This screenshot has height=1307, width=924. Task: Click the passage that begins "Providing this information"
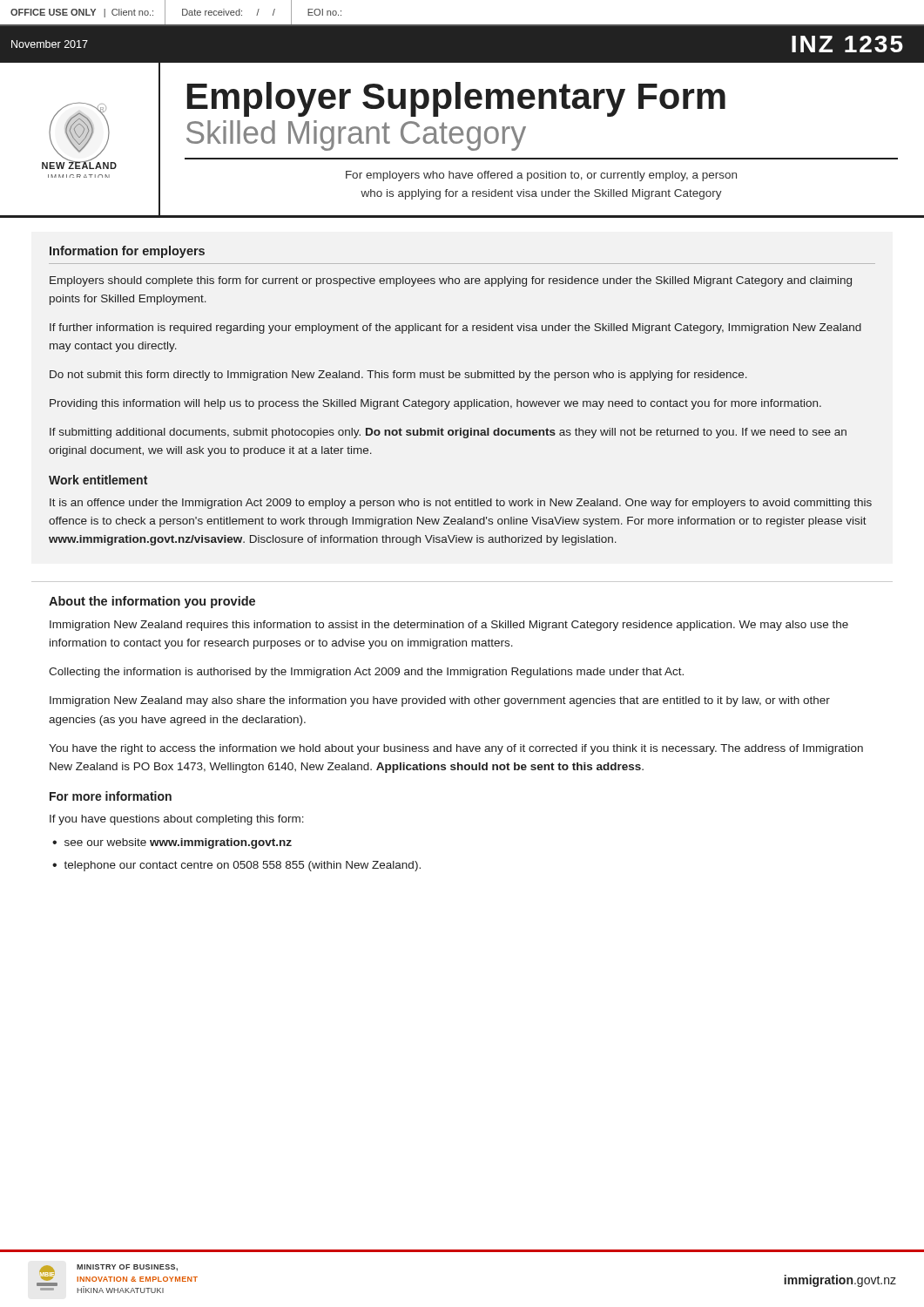[x=435, y=403]
